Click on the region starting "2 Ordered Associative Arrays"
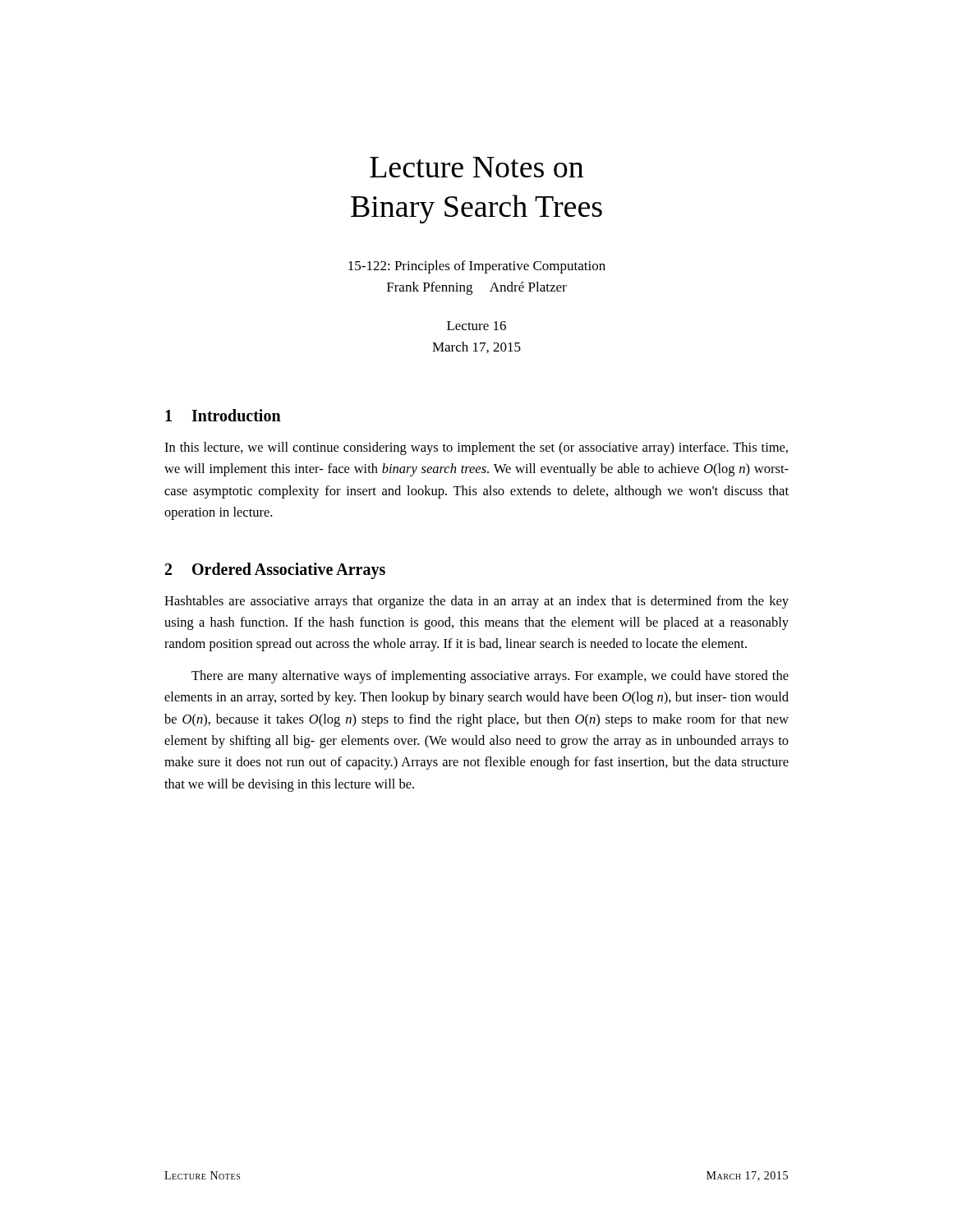 coord(275,569)
